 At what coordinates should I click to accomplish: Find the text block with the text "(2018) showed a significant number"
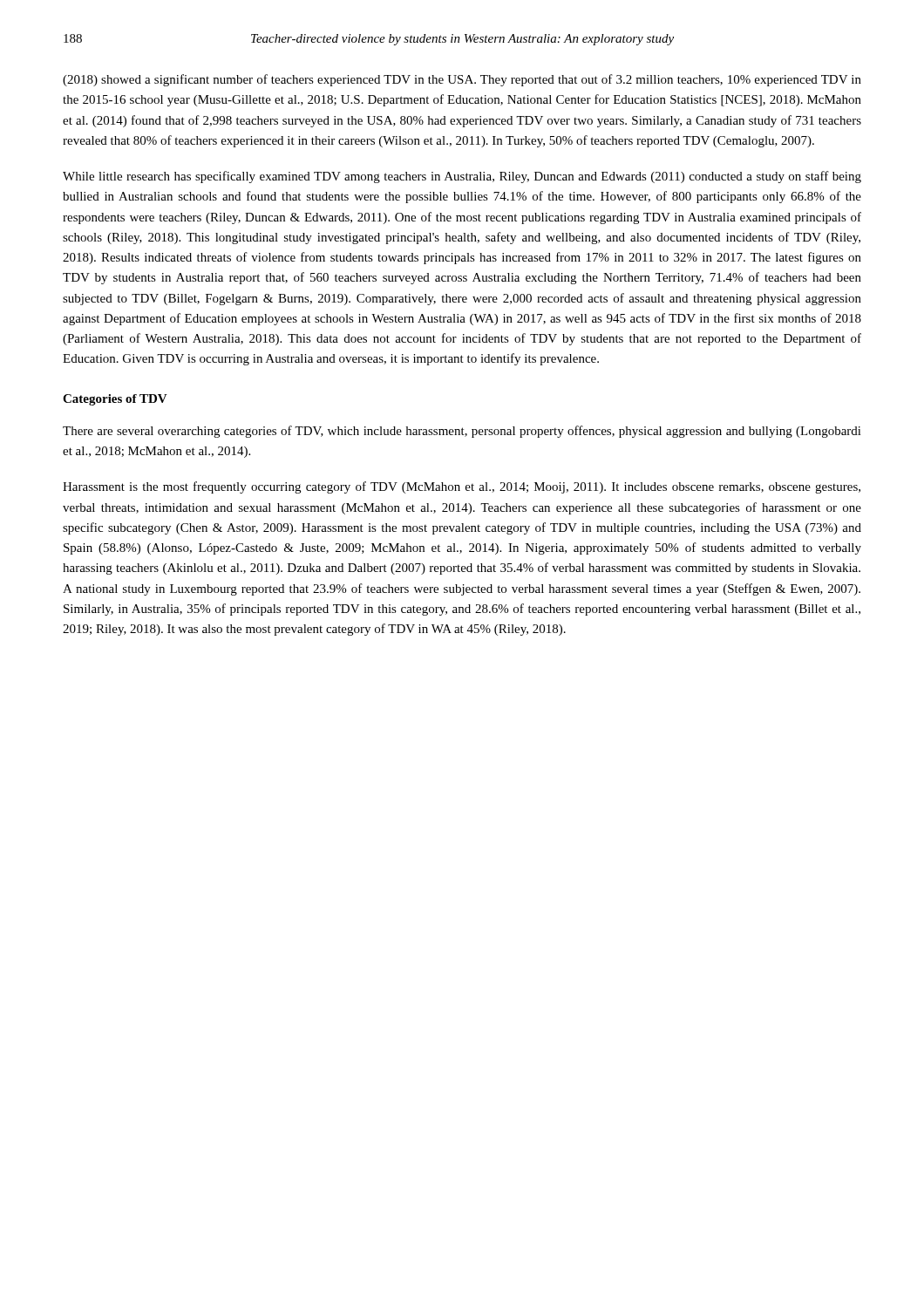[x=462, y=110]
